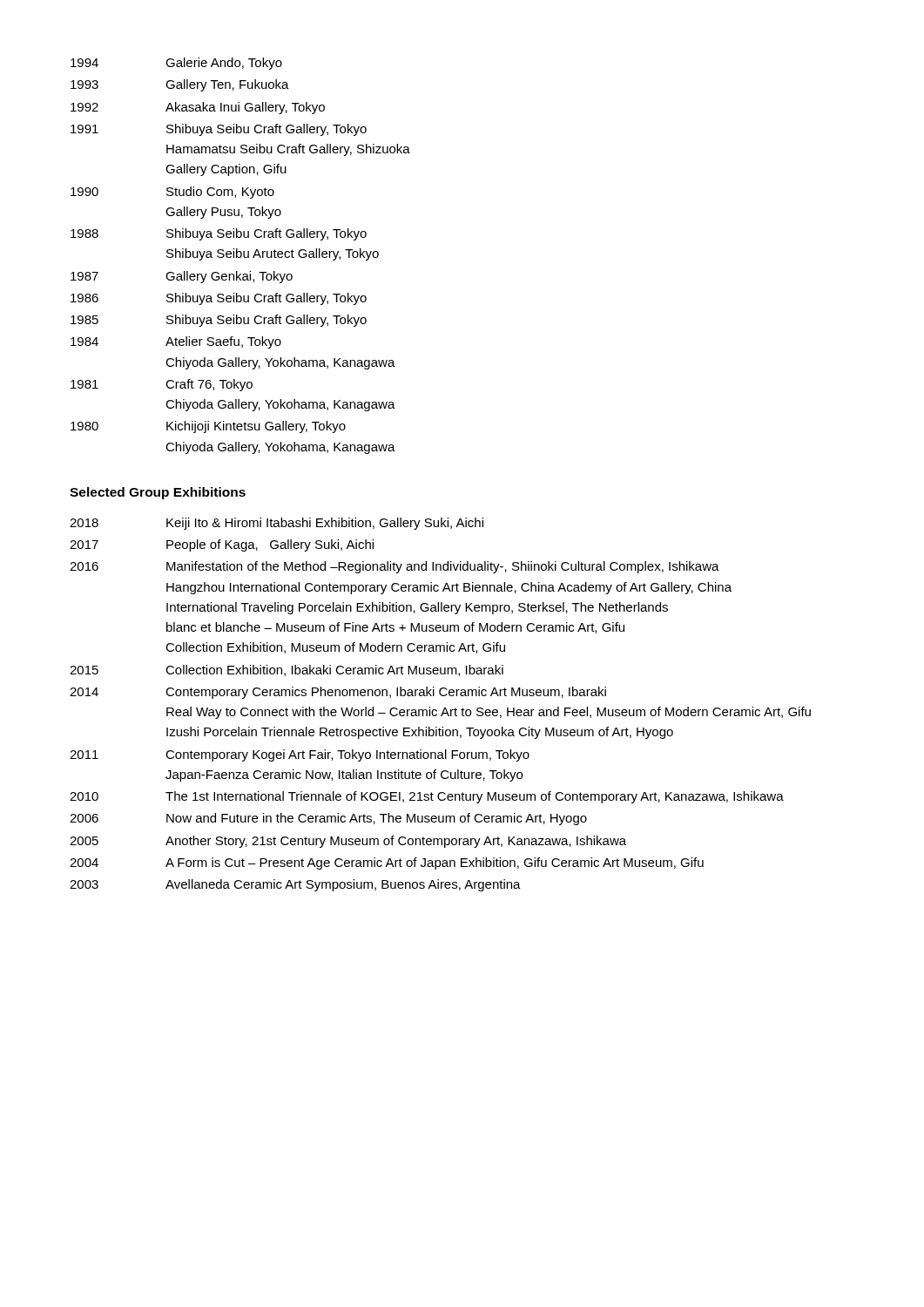Find the block on this page that starts "1991 Shibuya Seibu Craft Gallery, Tokyo Hamamatsu Seibu"
Viewport: 924px width, 1307px height.
pos(219,130)
